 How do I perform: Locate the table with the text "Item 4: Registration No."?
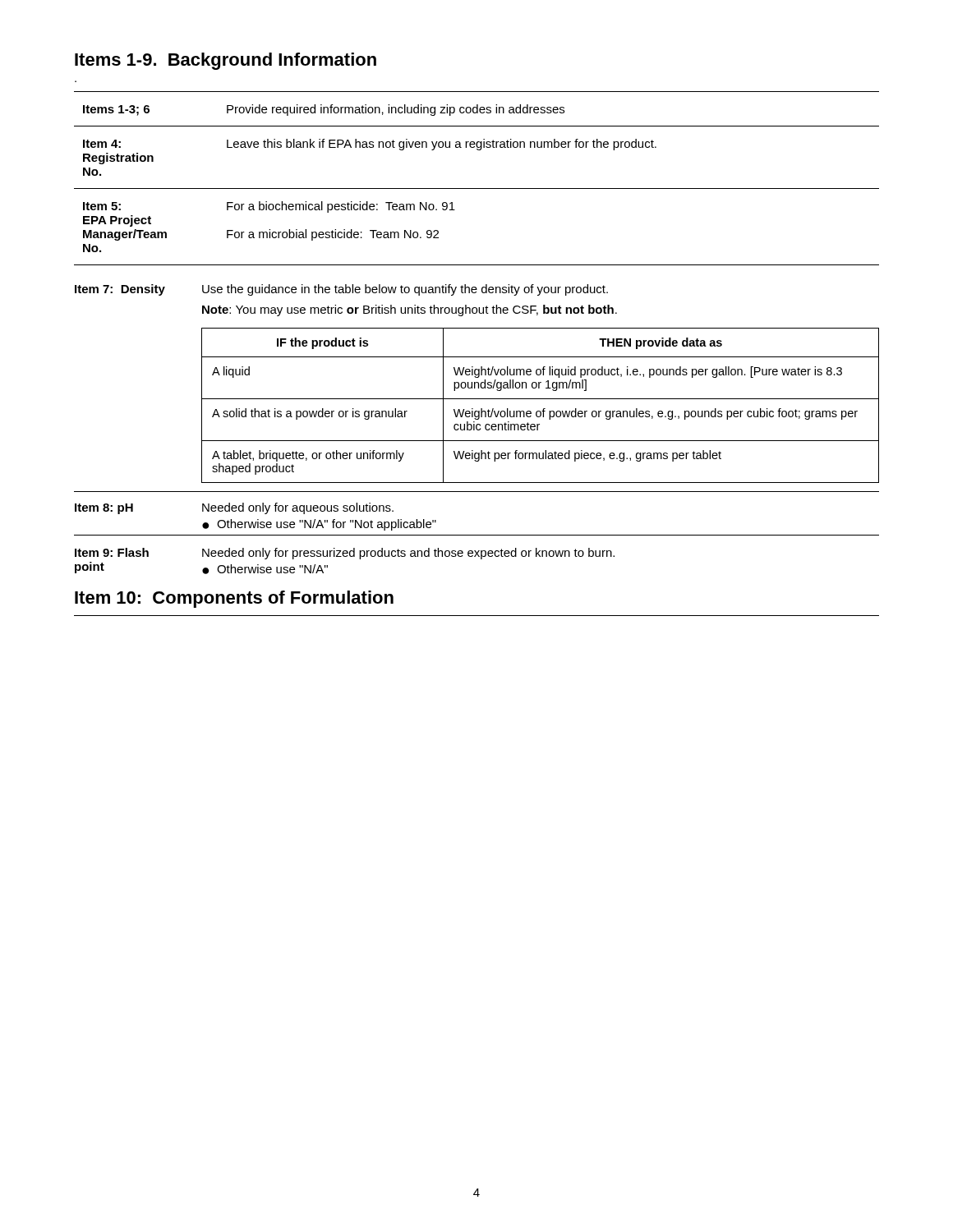click(476, 178)
